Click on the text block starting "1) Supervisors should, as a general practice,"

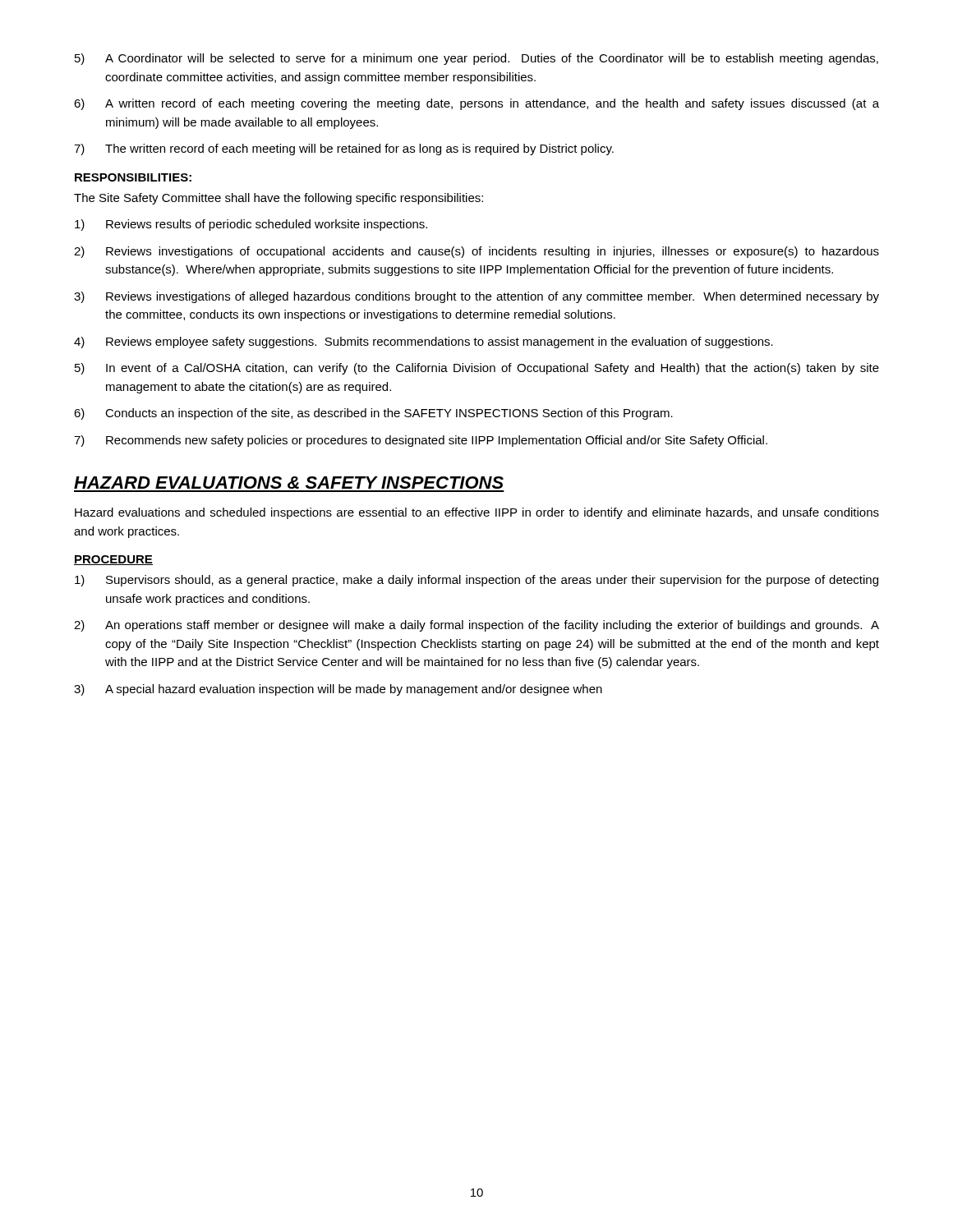click(x=476, y=589)
